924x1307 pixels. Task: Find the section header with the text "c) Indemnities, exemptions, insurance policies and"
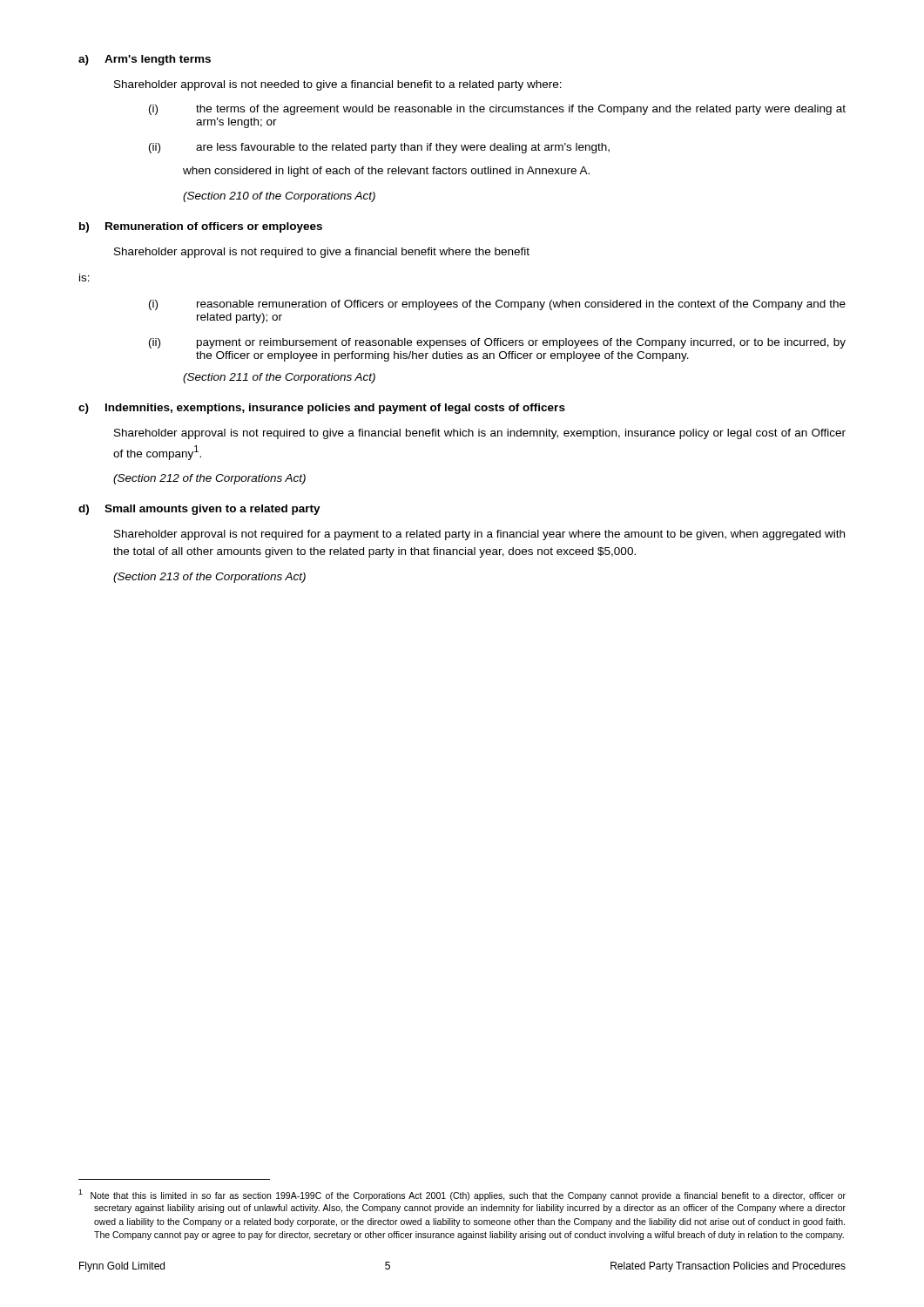322,407
